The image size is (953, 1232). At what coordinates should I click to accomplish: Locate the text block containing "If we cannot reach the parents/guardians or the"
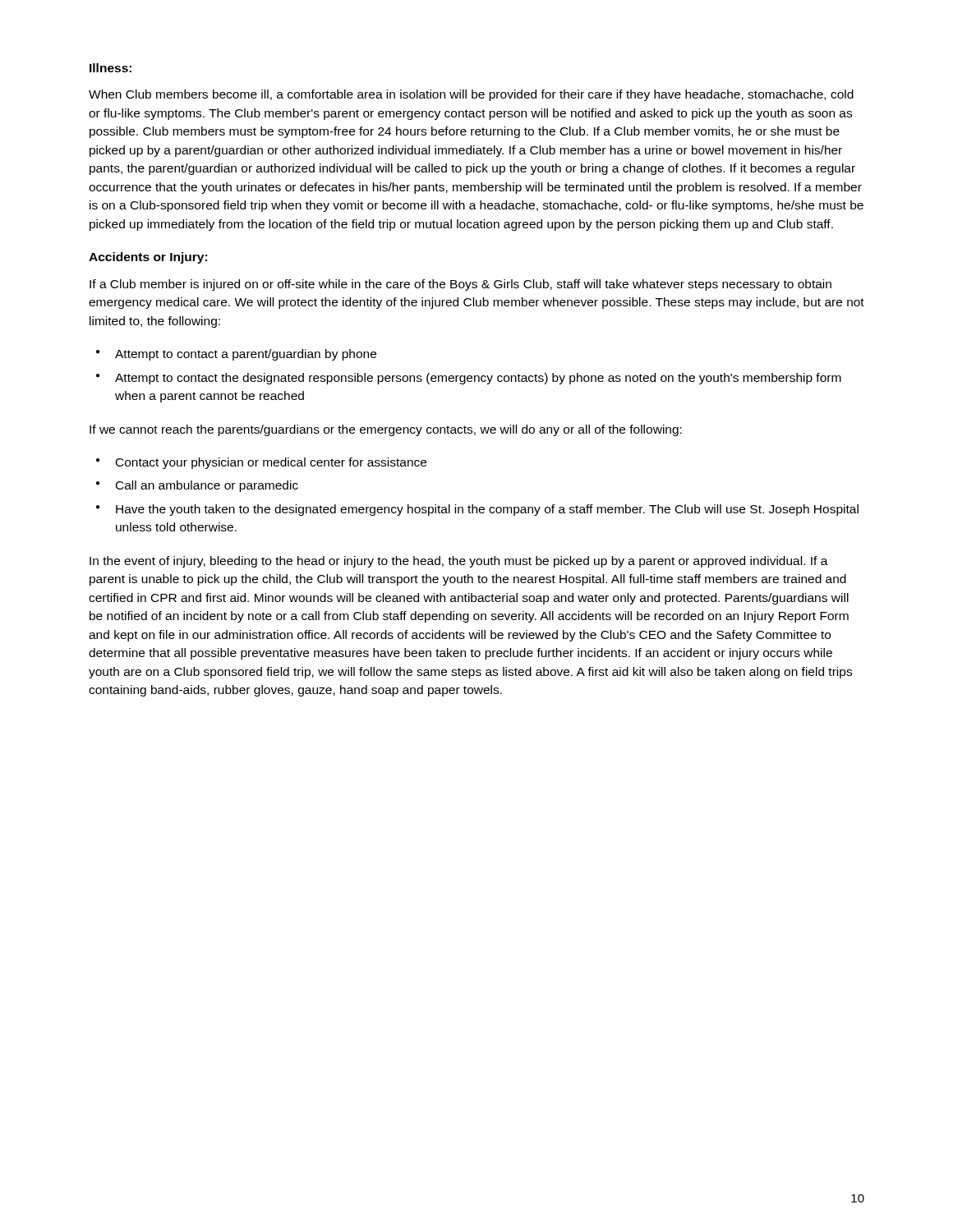tap(386, 429)
